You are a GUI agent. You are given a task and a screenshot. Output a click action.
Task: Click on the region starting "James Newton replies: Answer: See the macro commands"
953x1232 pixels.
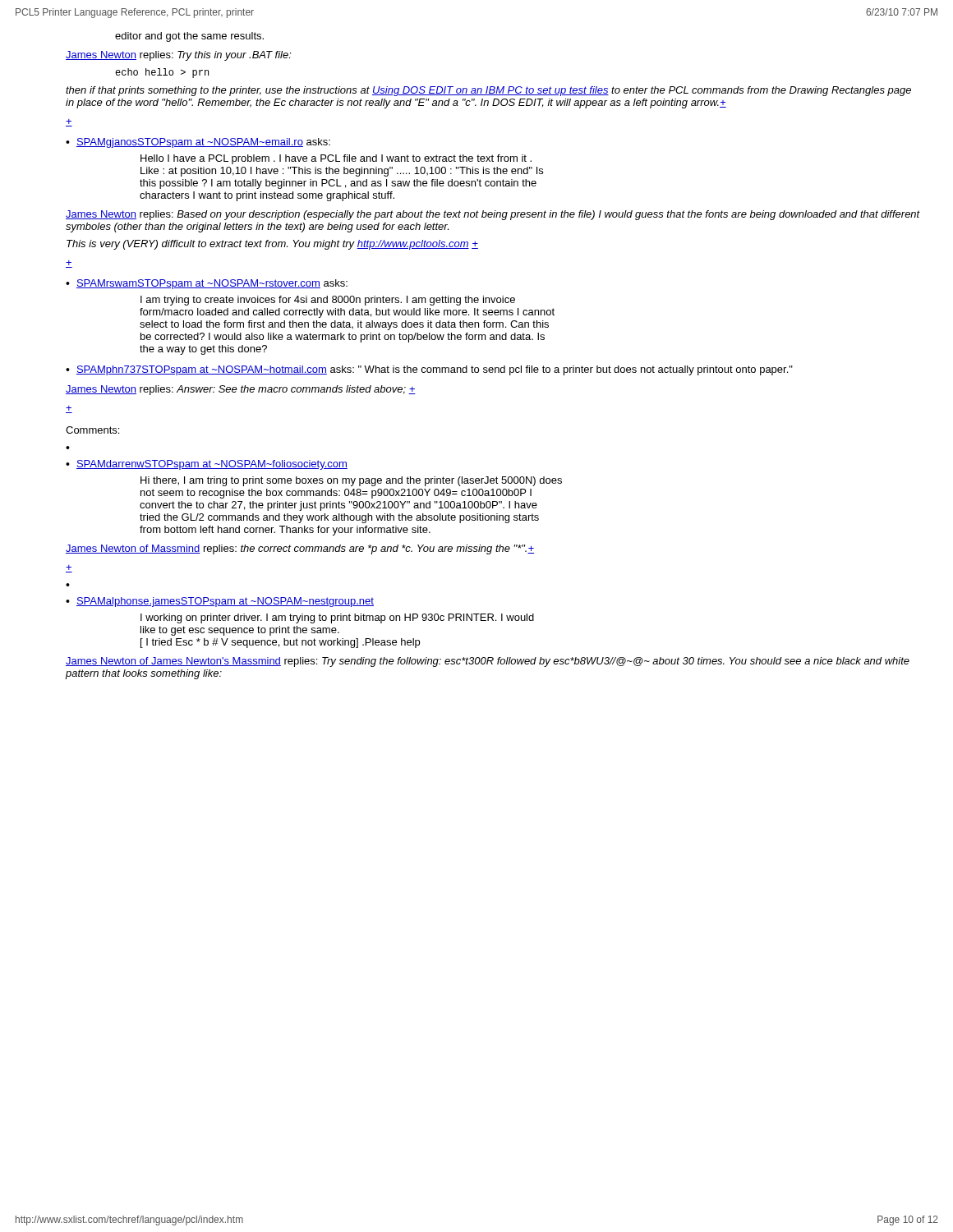pos(240,389)
